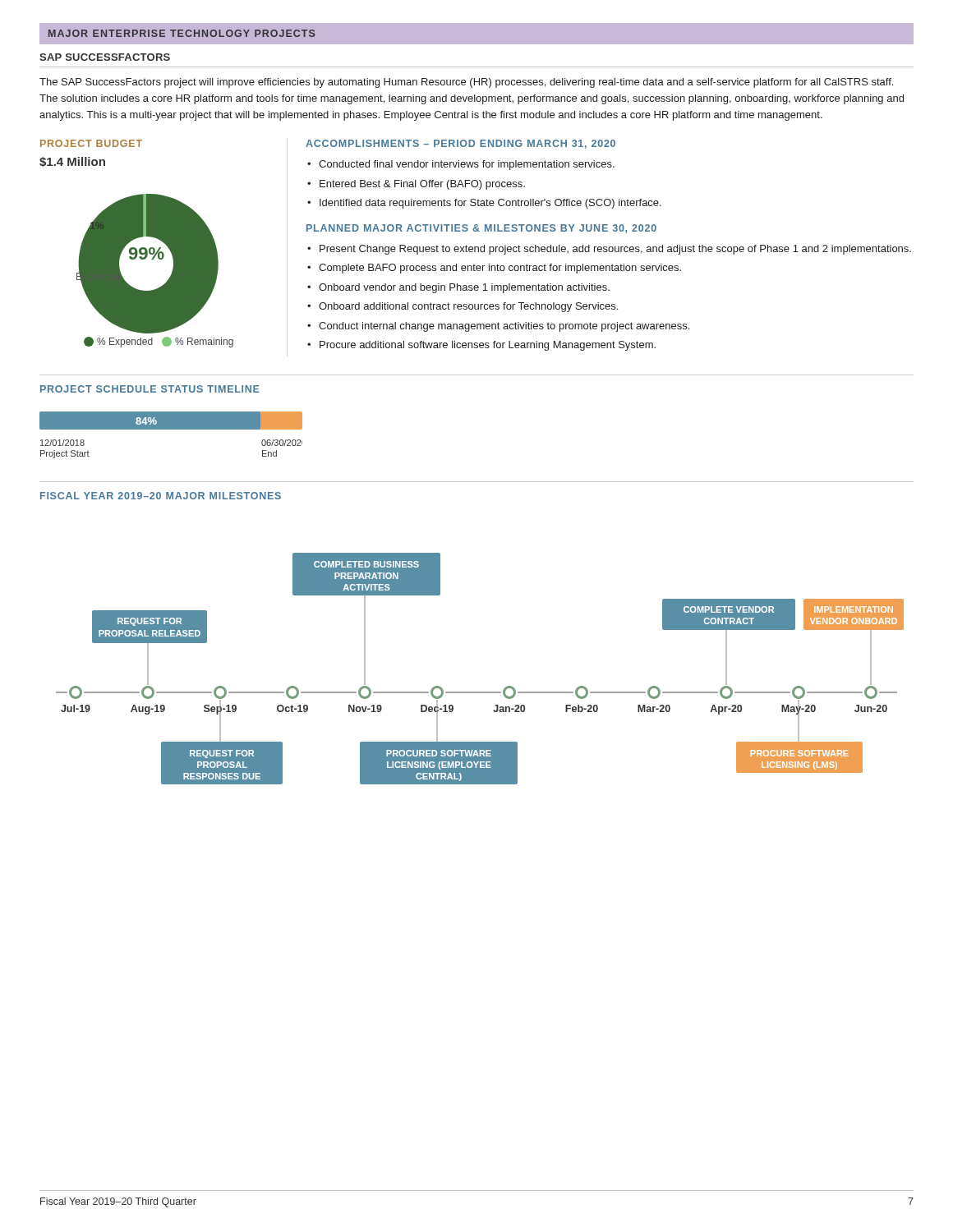Viewport: 953px width, 1232px height.
Task: Select the list item containing "• Onboard vendor and begin Phase"
Action: point(459,287)
